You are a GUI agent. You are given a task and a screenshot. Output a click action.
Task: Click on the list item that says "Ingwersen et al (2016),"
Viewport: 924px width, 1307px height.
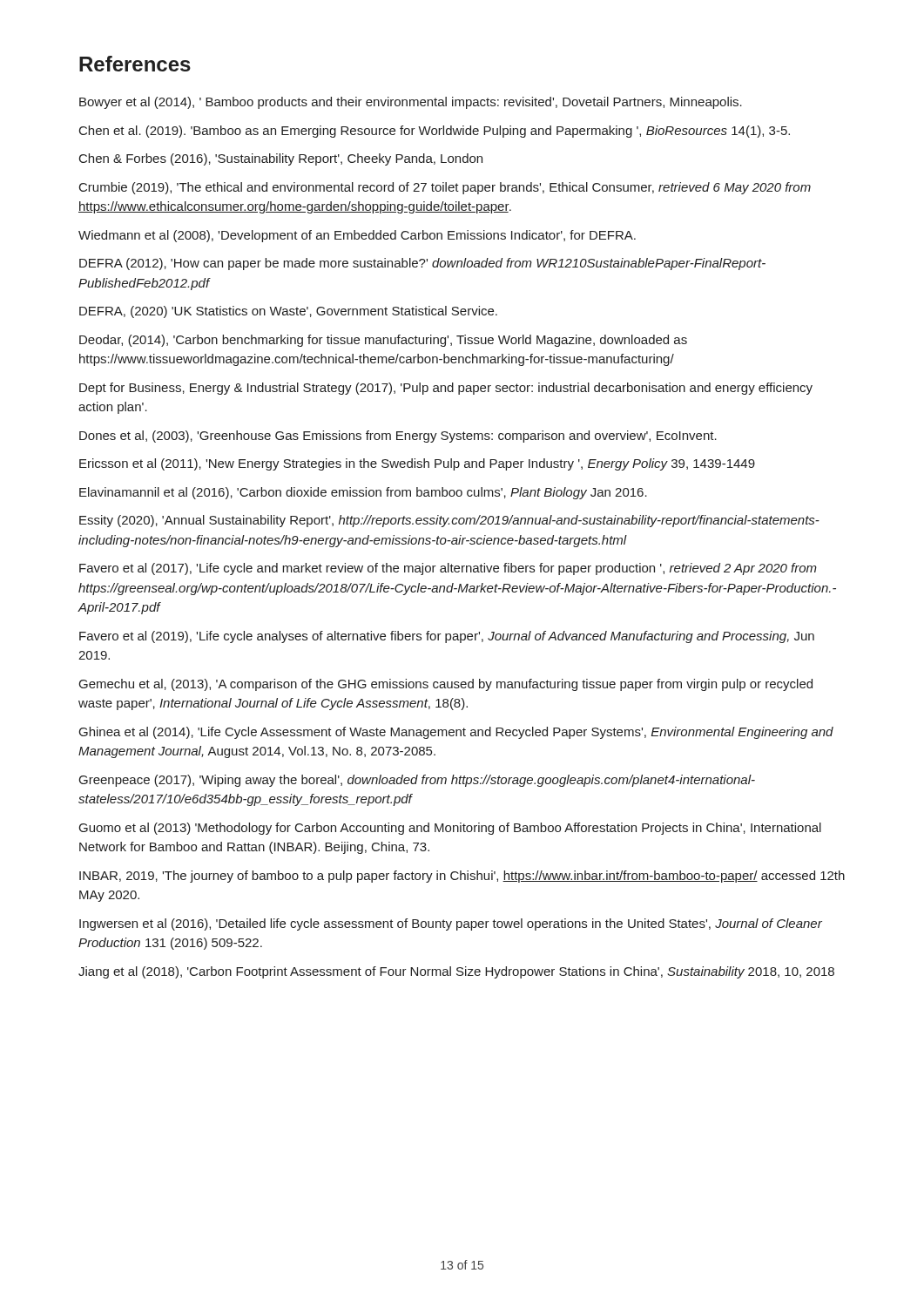click(x=450, y=933)
